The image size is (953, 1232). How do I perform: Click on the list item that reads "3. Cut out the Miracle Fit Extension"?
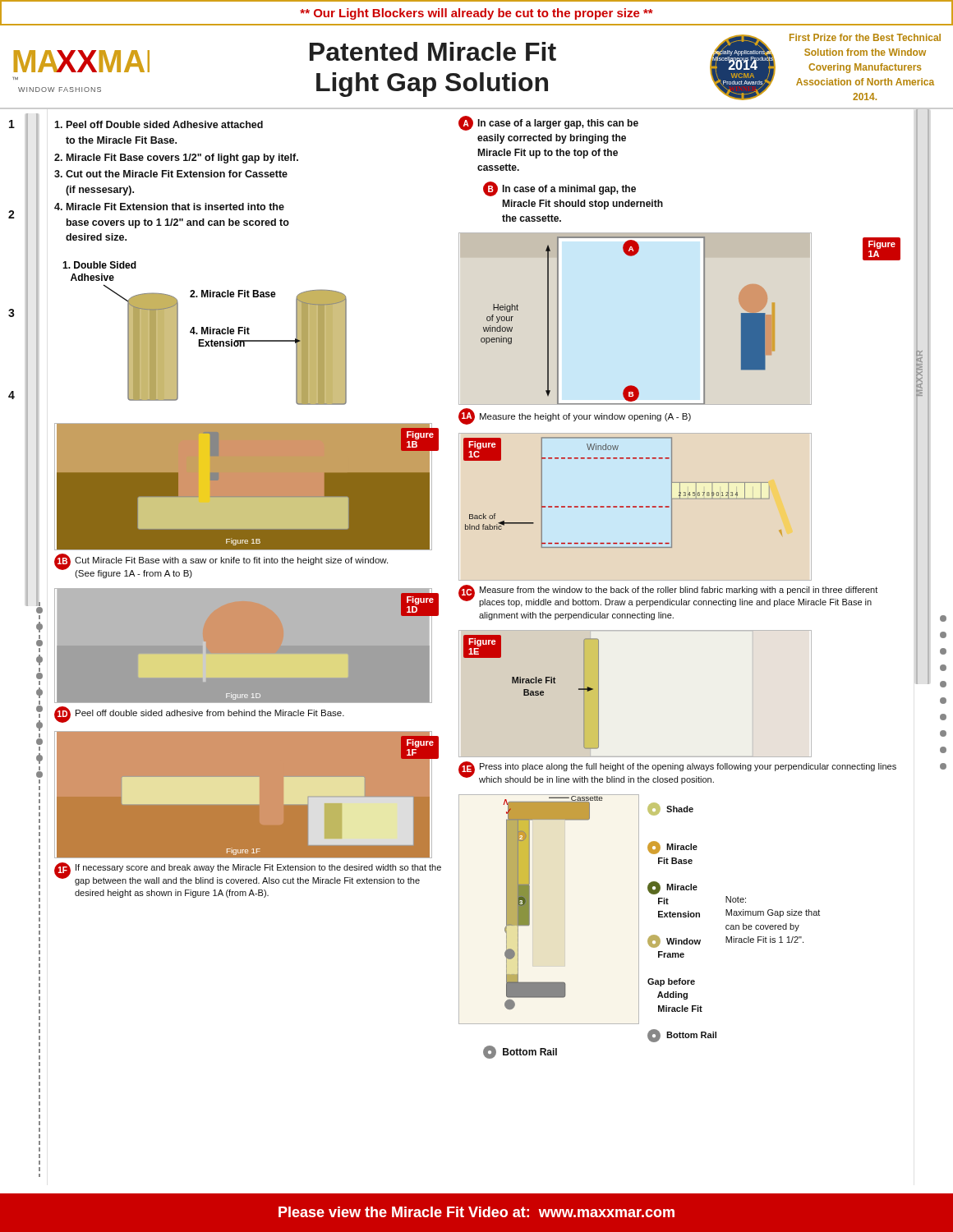click(171, 182)
